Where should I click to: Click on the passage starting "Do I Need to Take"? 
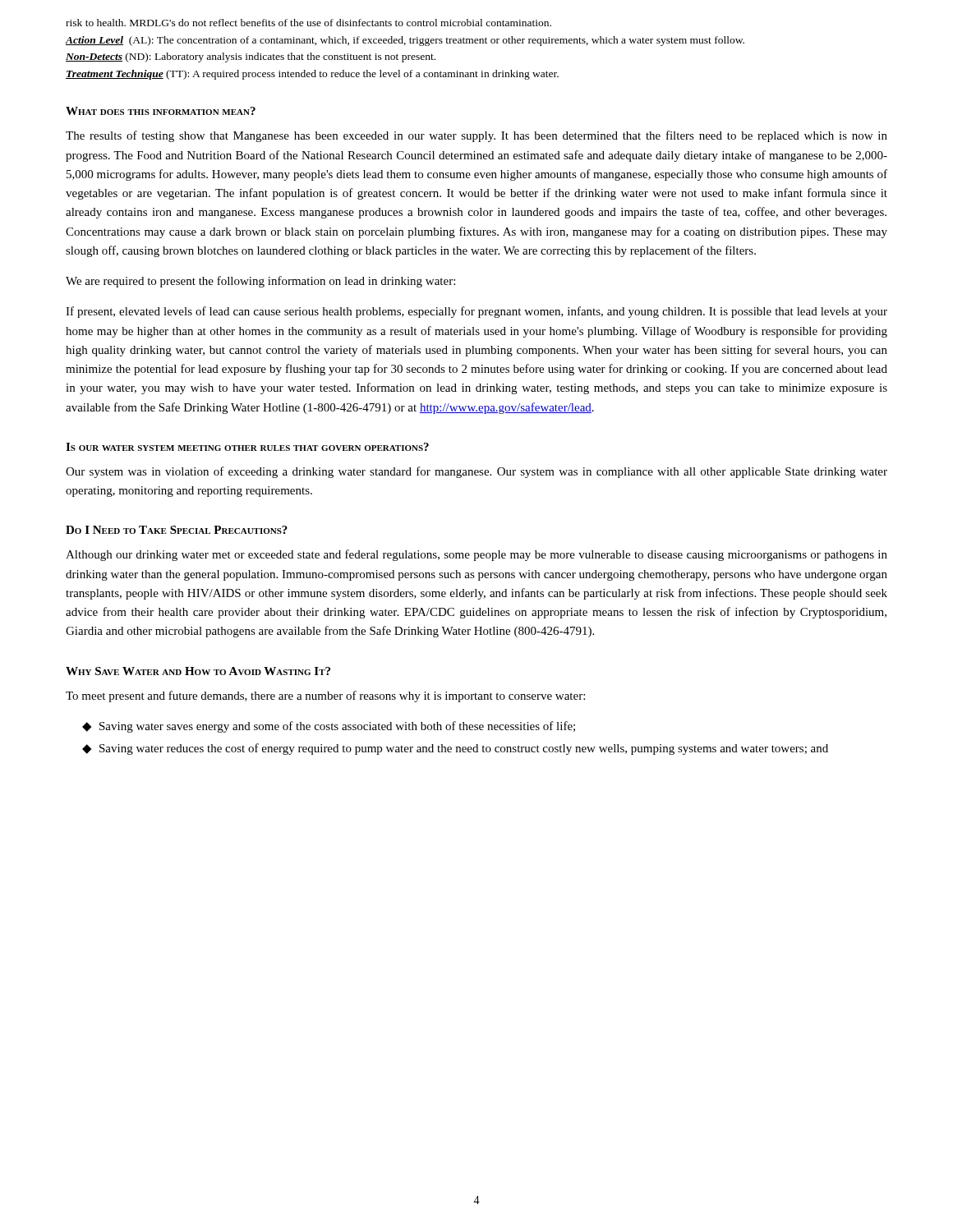[x=177, y=530]
